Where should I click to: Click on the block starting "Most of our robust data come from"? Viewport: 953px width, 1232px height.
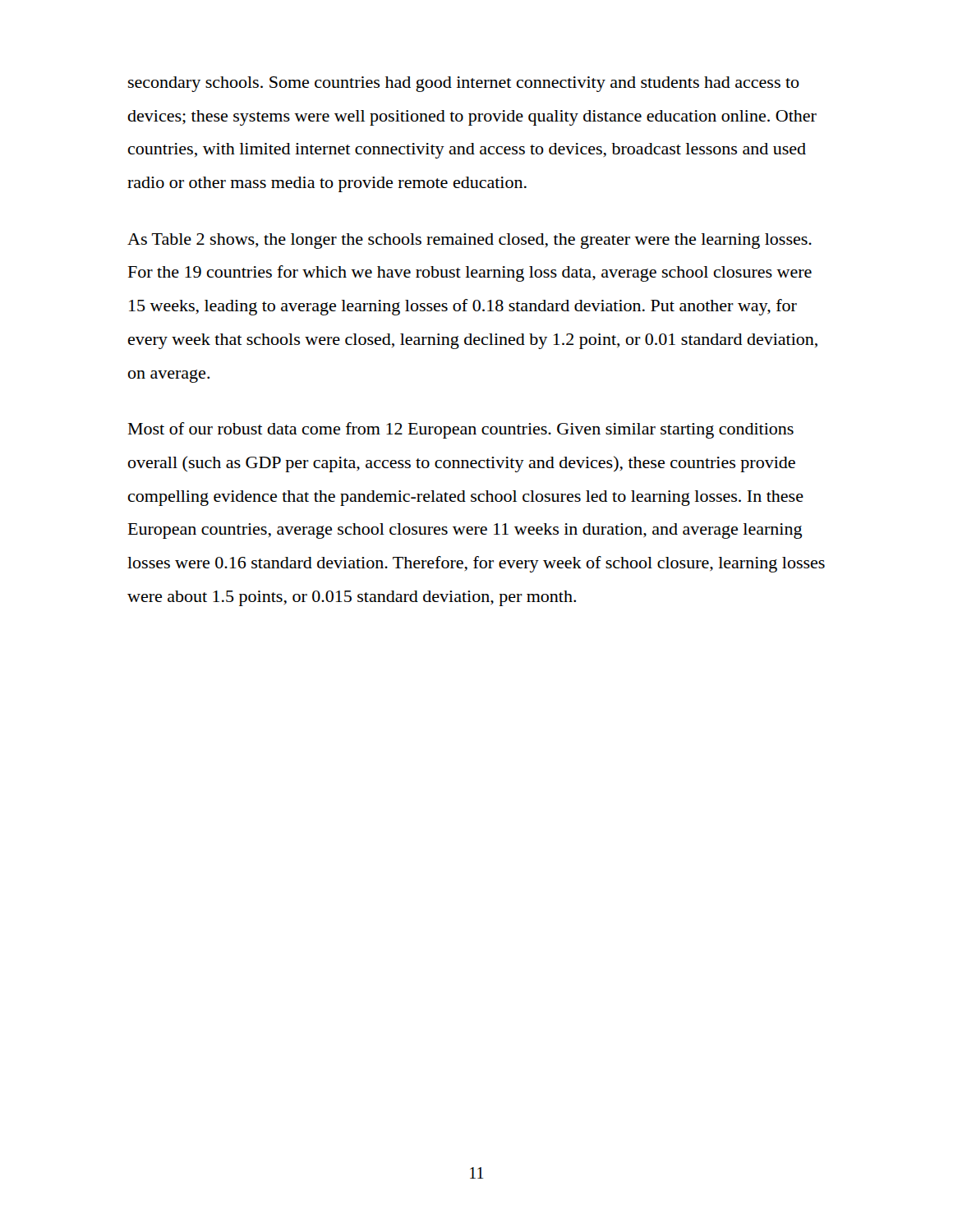pyautogui.click(x=476, y=512)
